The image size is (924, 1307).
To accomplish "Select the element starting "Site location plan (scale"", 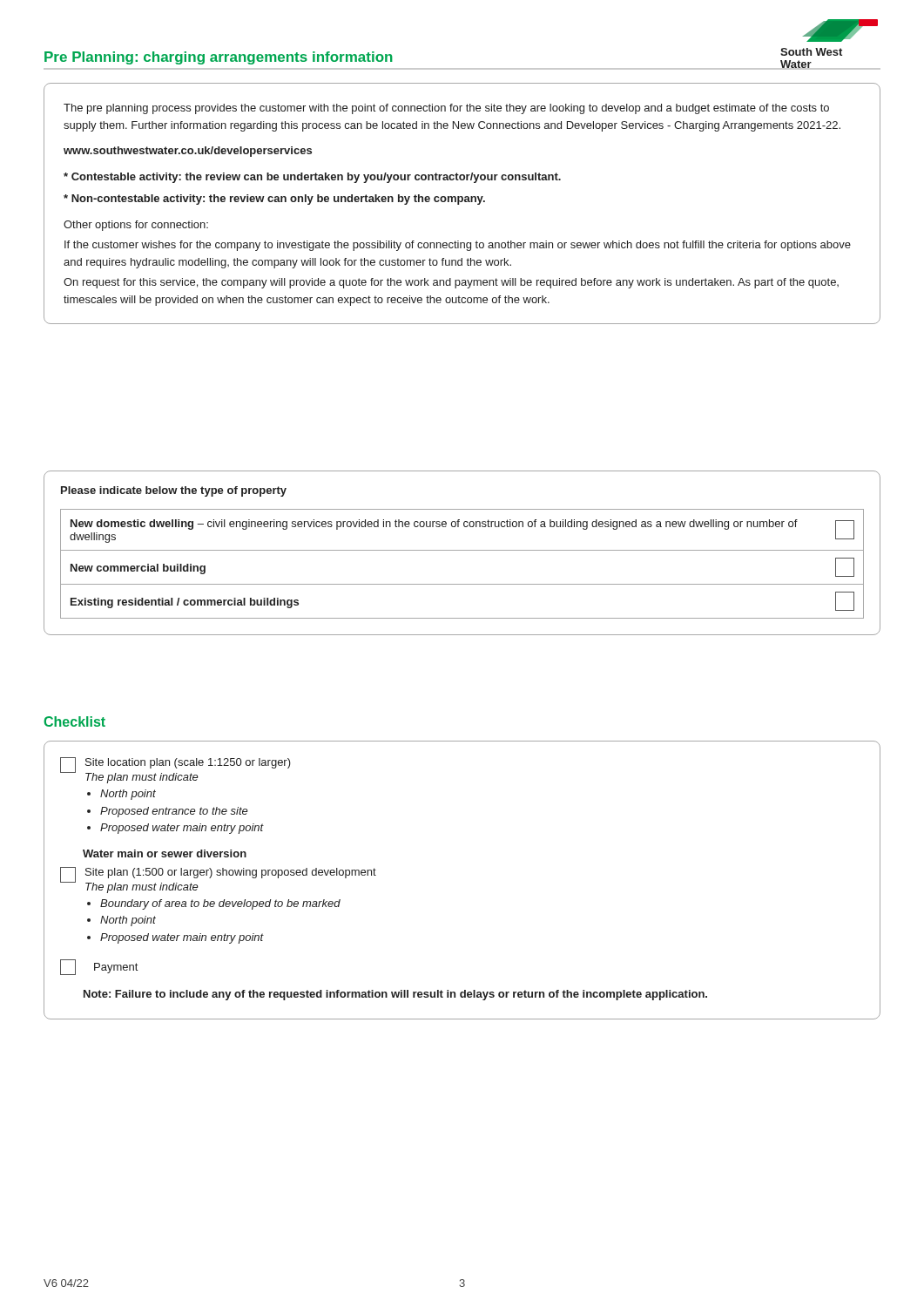I will click(175, 770).
